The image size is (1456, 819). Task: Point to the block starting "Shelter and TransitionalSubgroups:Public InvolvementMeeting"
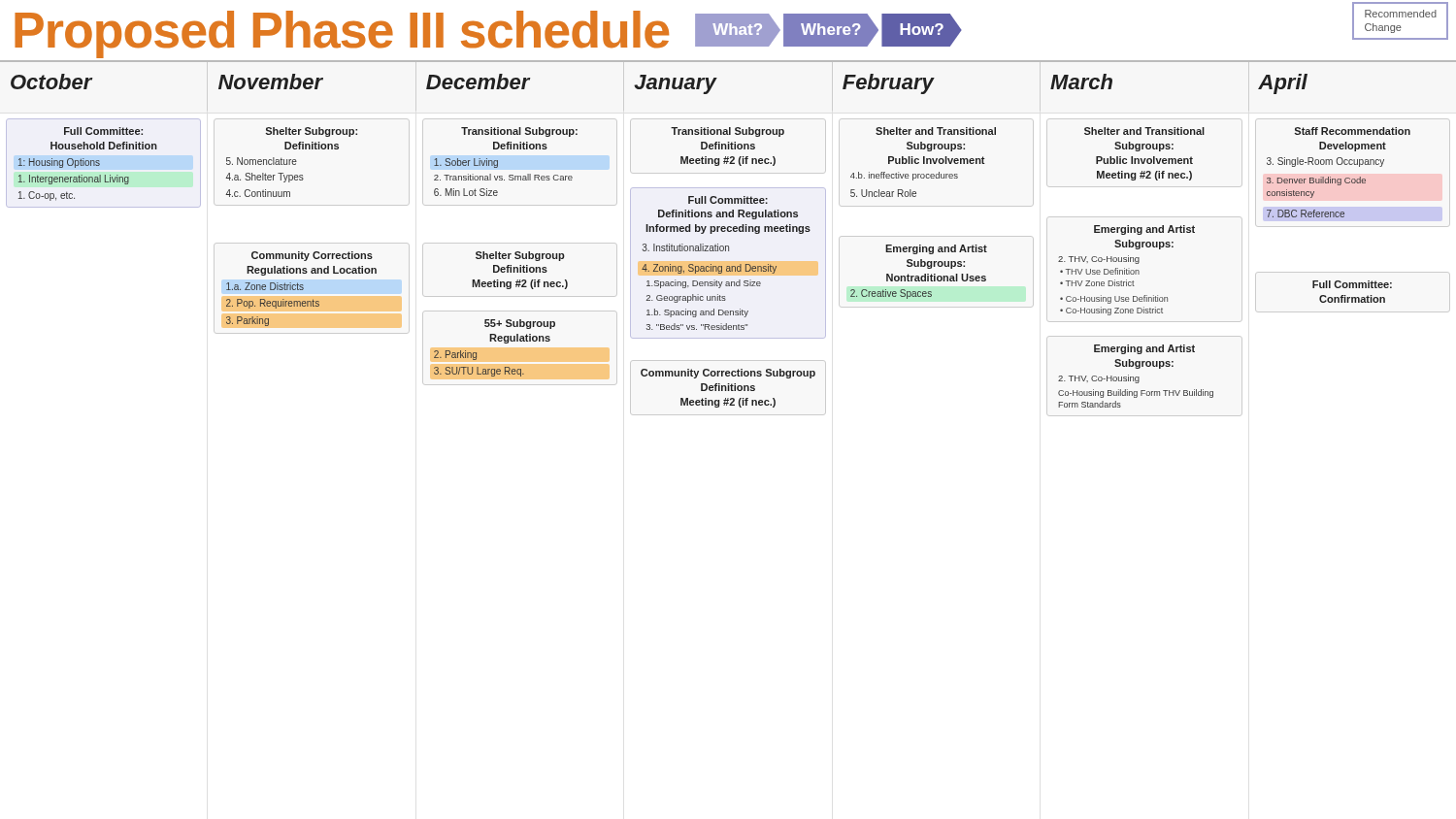(x=1144, y=153)
